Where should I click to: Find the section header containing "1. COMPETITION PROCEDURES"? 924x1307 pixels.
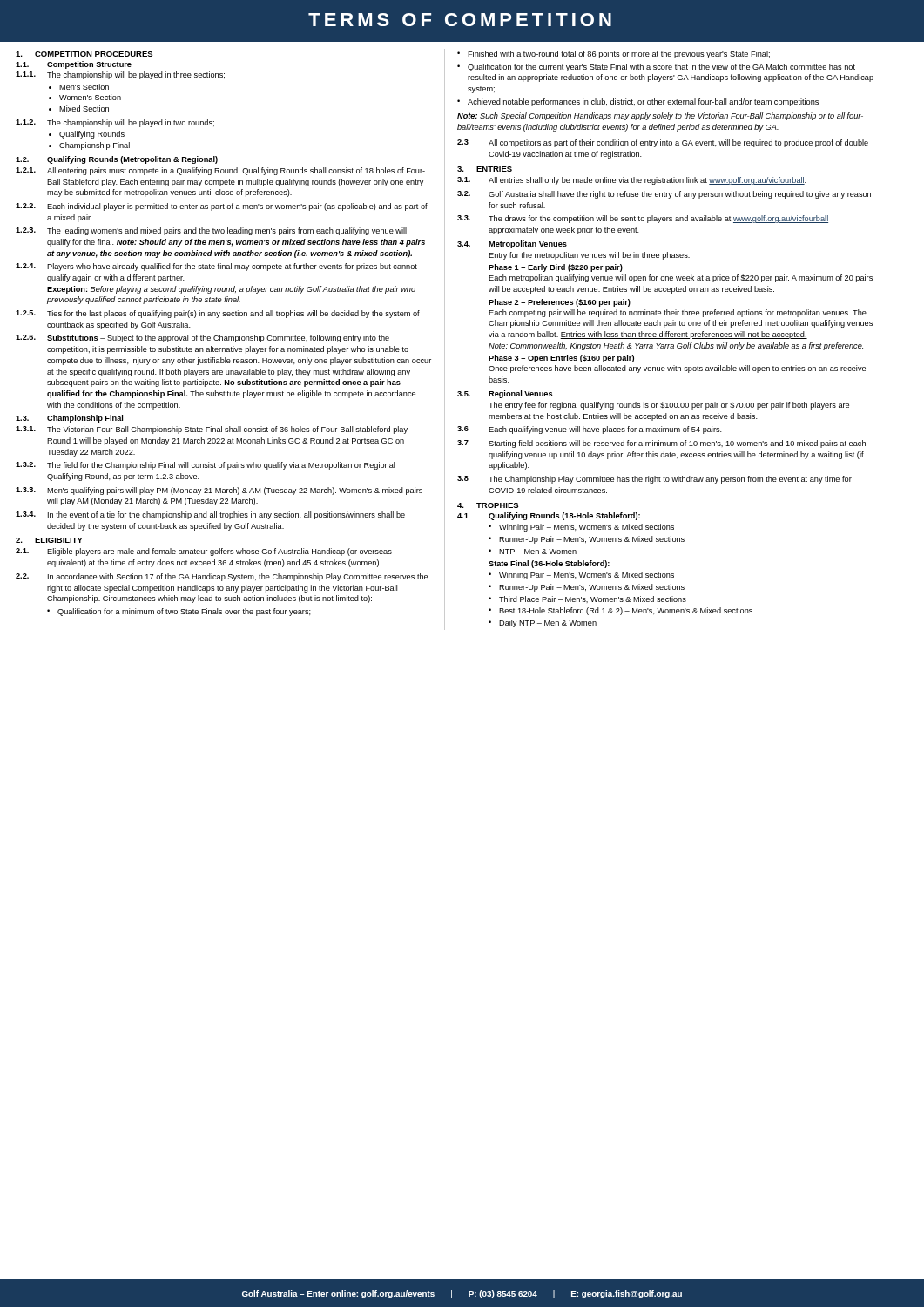84,54
